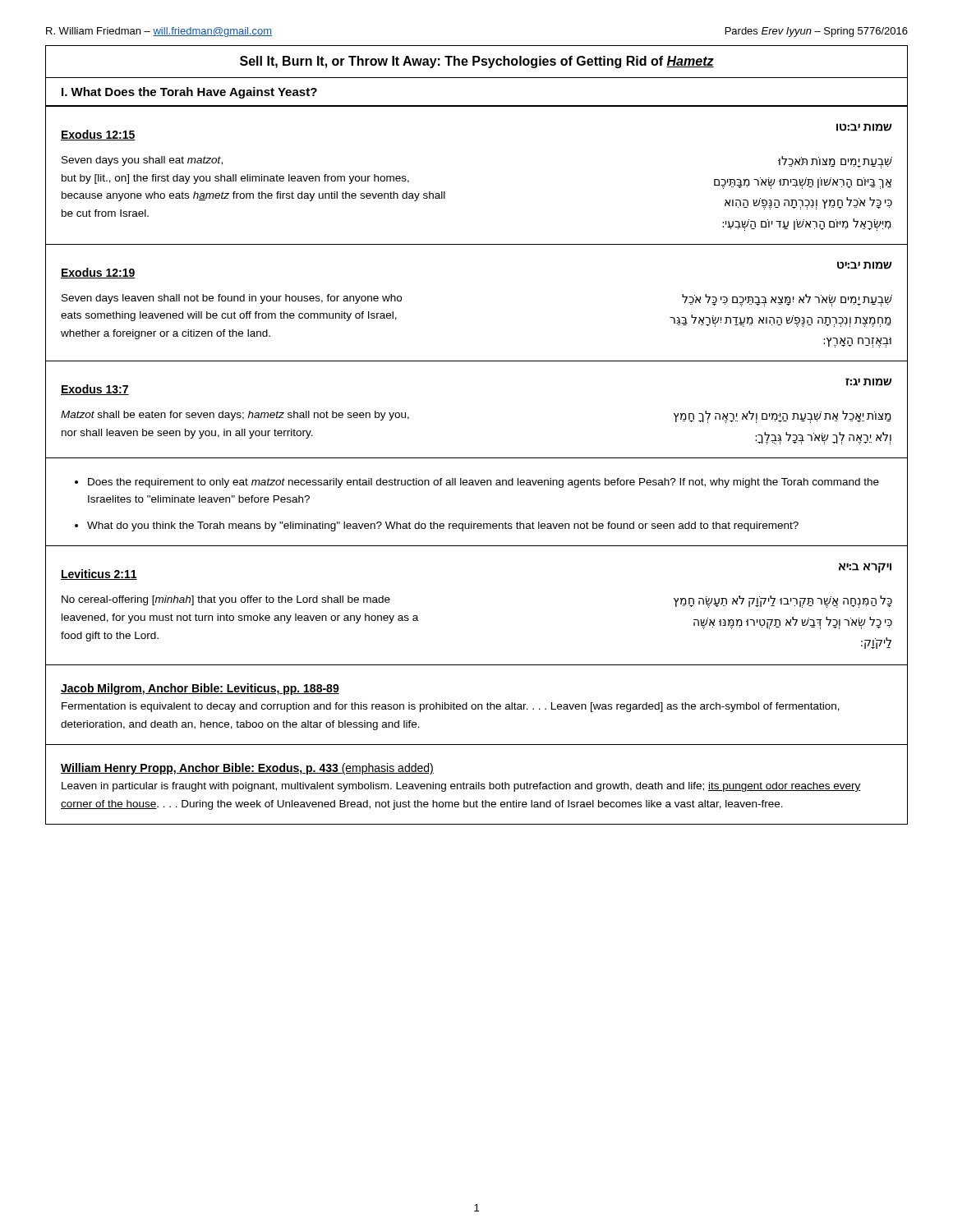The image size is (953, 1232).
Task: Select the text block that reads "Leaven in particular is fraught with poignant, multivalent"
Action: point(461,795)
